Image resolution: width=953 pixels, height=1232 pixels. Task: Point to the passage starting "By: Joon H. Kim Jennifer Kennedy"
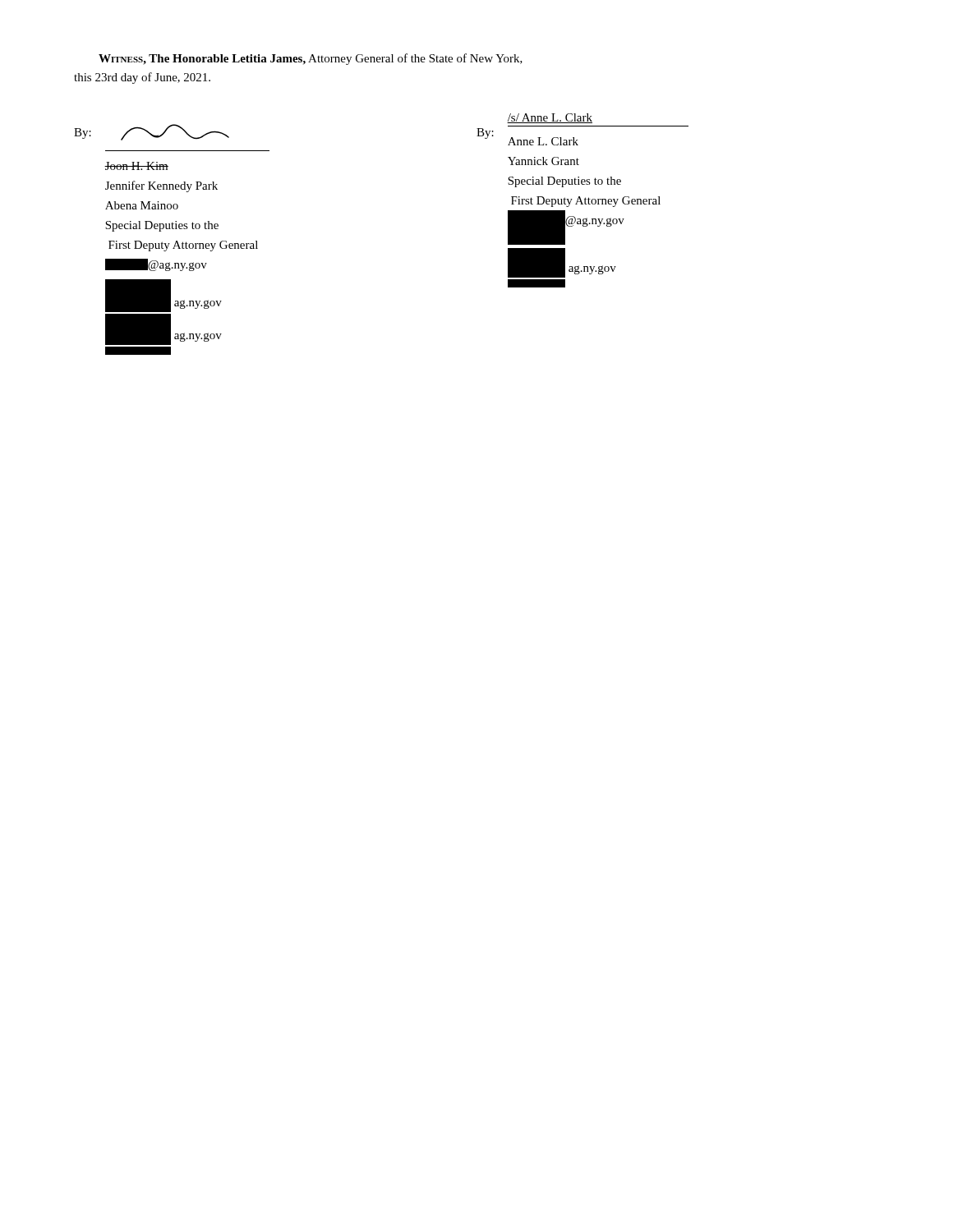[x=176, y=126]
